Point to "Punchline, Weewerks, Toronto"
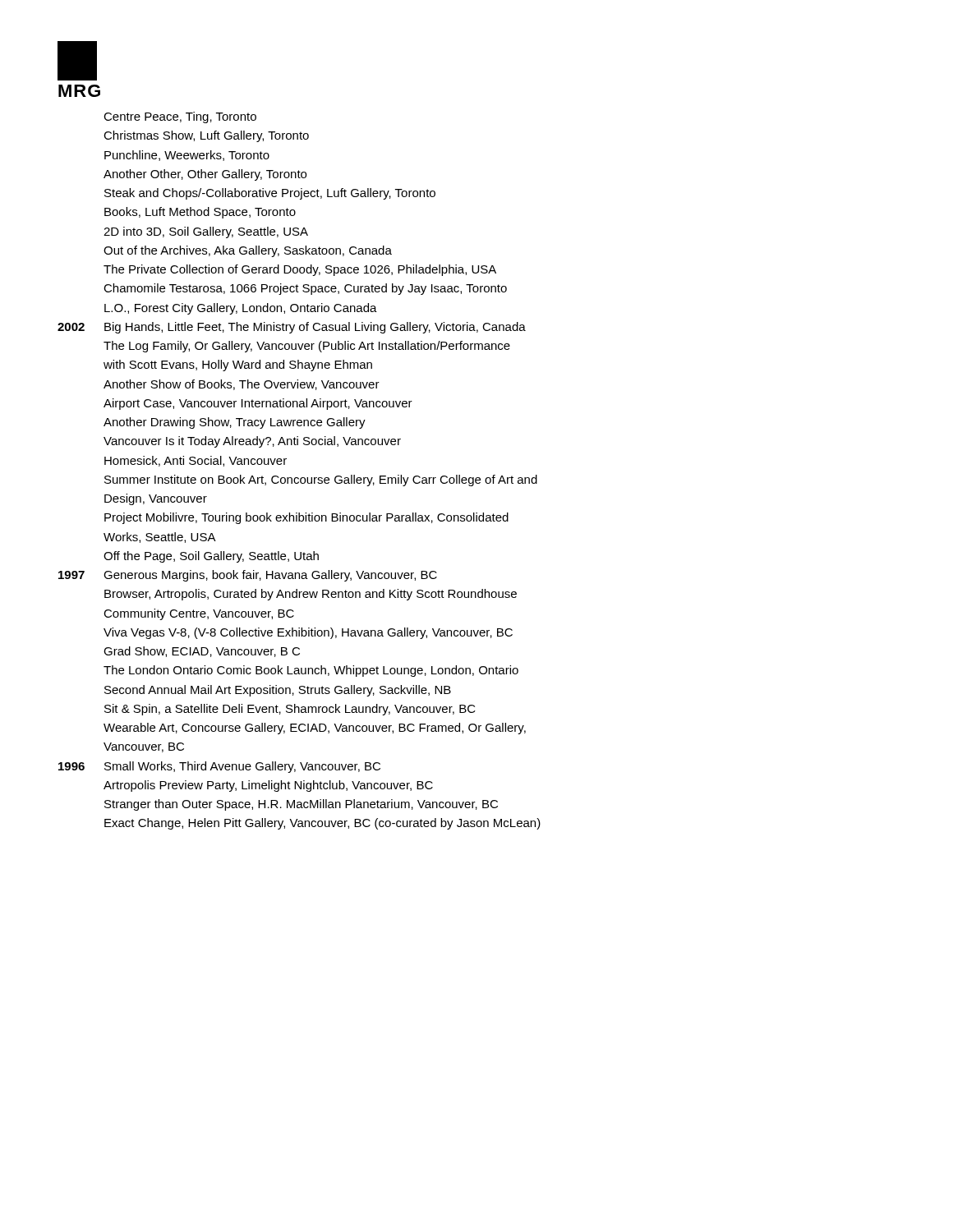 pyautogui.click(x=187, y=154)
